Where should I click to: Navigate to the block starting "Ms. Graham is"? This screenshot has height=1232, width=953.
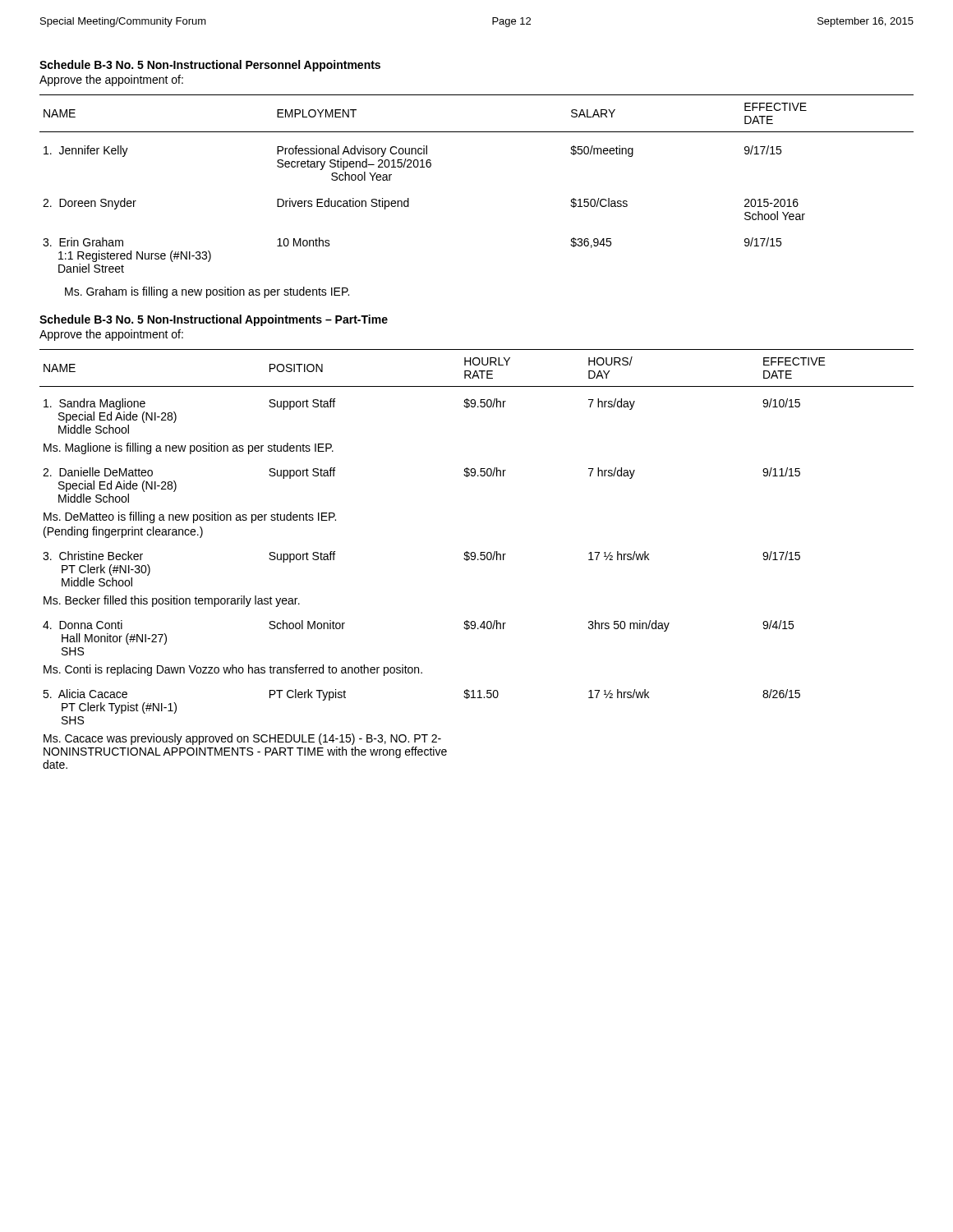pos(207,292)
